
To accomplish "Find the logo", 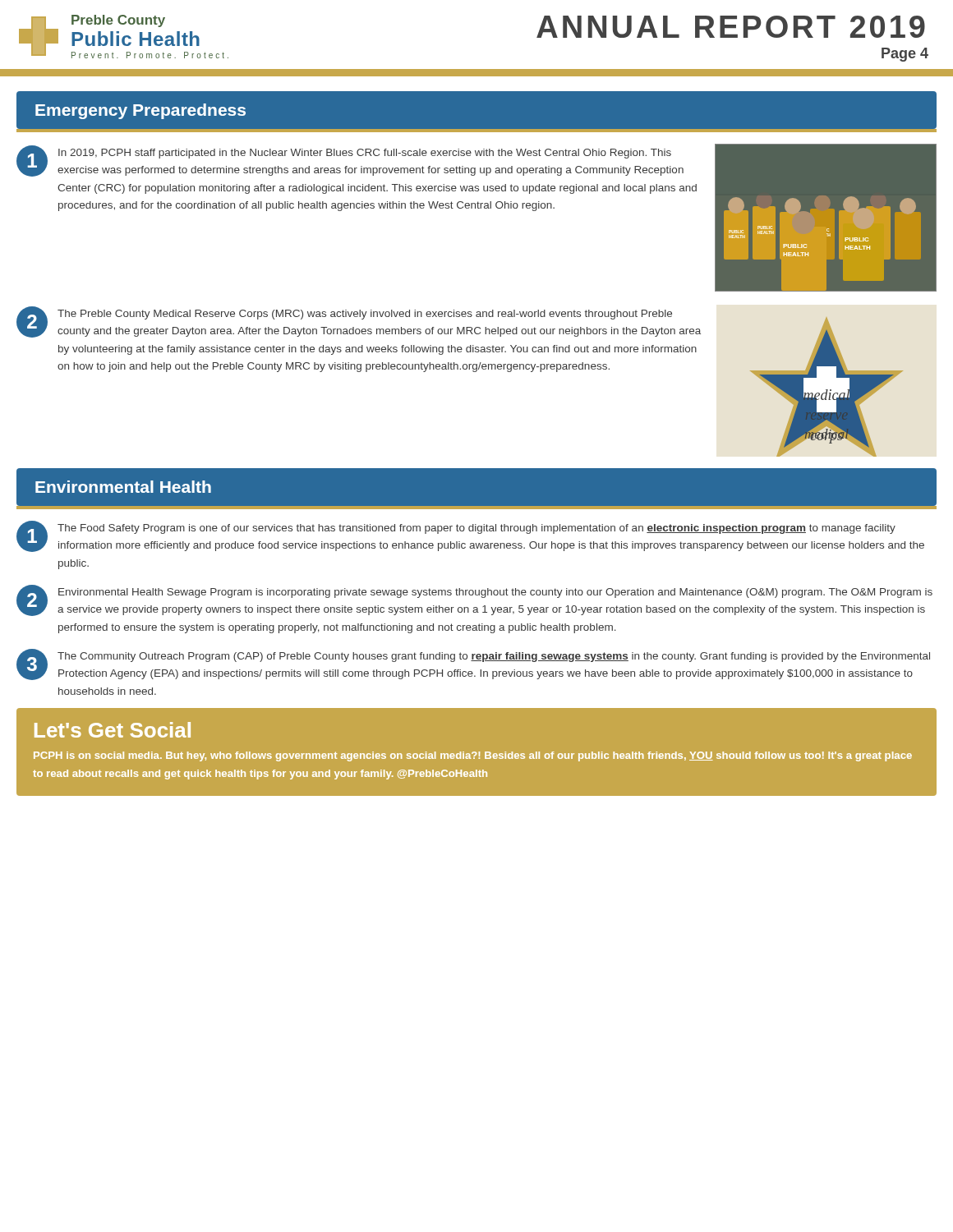I will [826, 381].
